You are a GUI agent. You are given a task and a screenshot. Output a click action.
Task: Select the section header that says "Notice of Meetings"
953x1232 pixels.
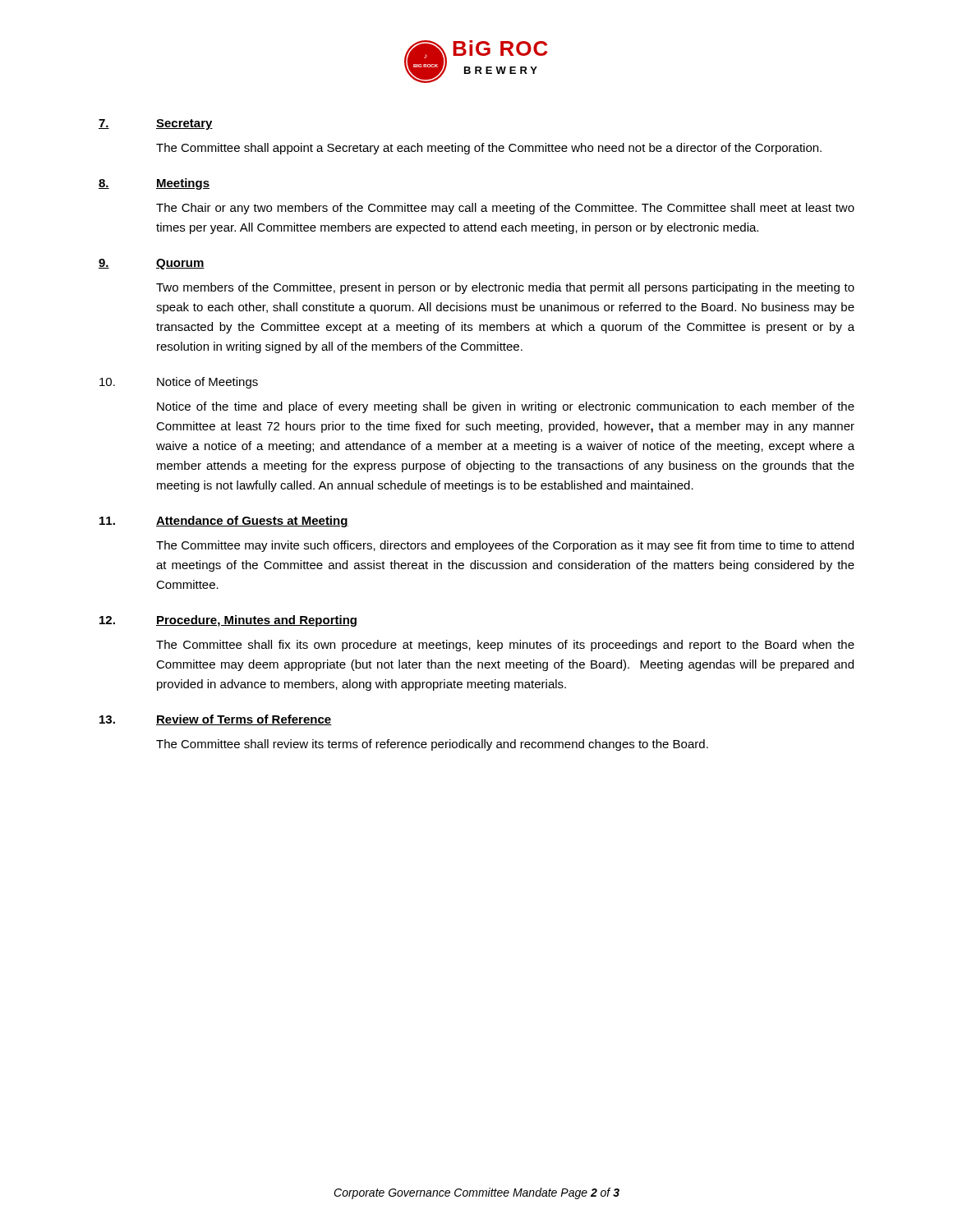tap(207, 381)
